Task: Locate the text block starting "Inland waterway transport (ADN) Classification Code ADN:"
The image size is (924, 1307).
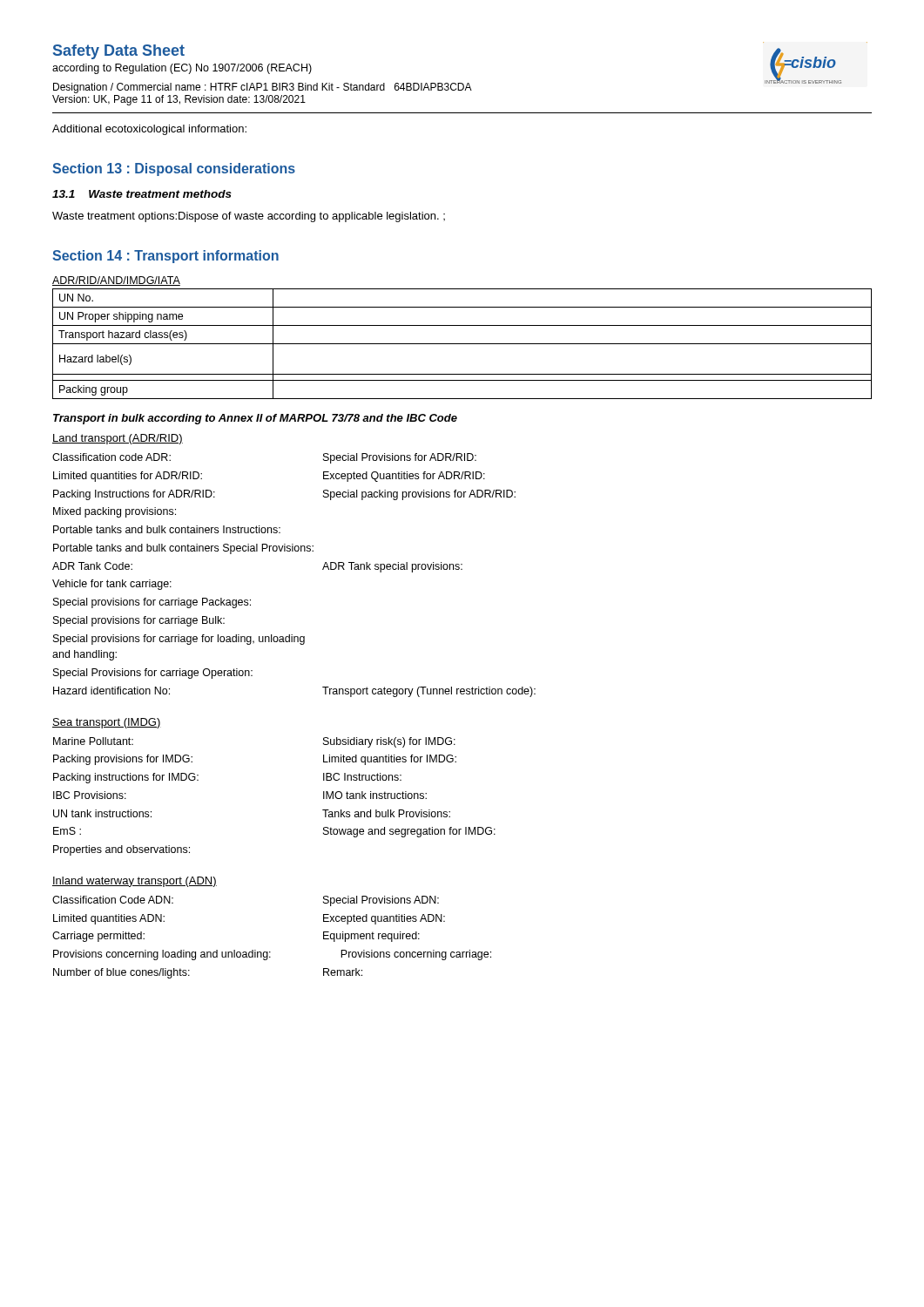Action: (135, 882)
